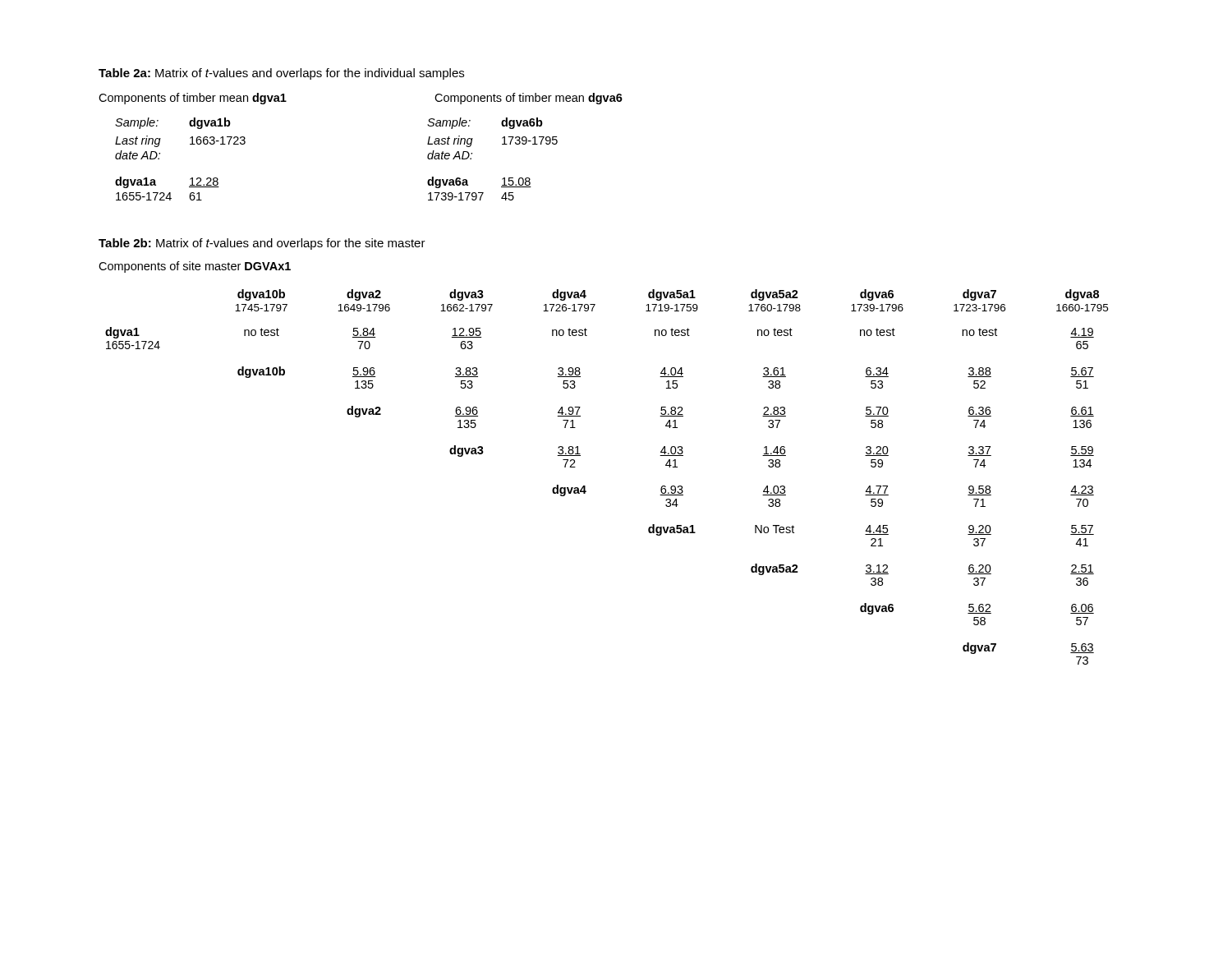Locate the table with the text "6.61 136"
This screenshot has height=953, width=1232.
tap(616, 477)
